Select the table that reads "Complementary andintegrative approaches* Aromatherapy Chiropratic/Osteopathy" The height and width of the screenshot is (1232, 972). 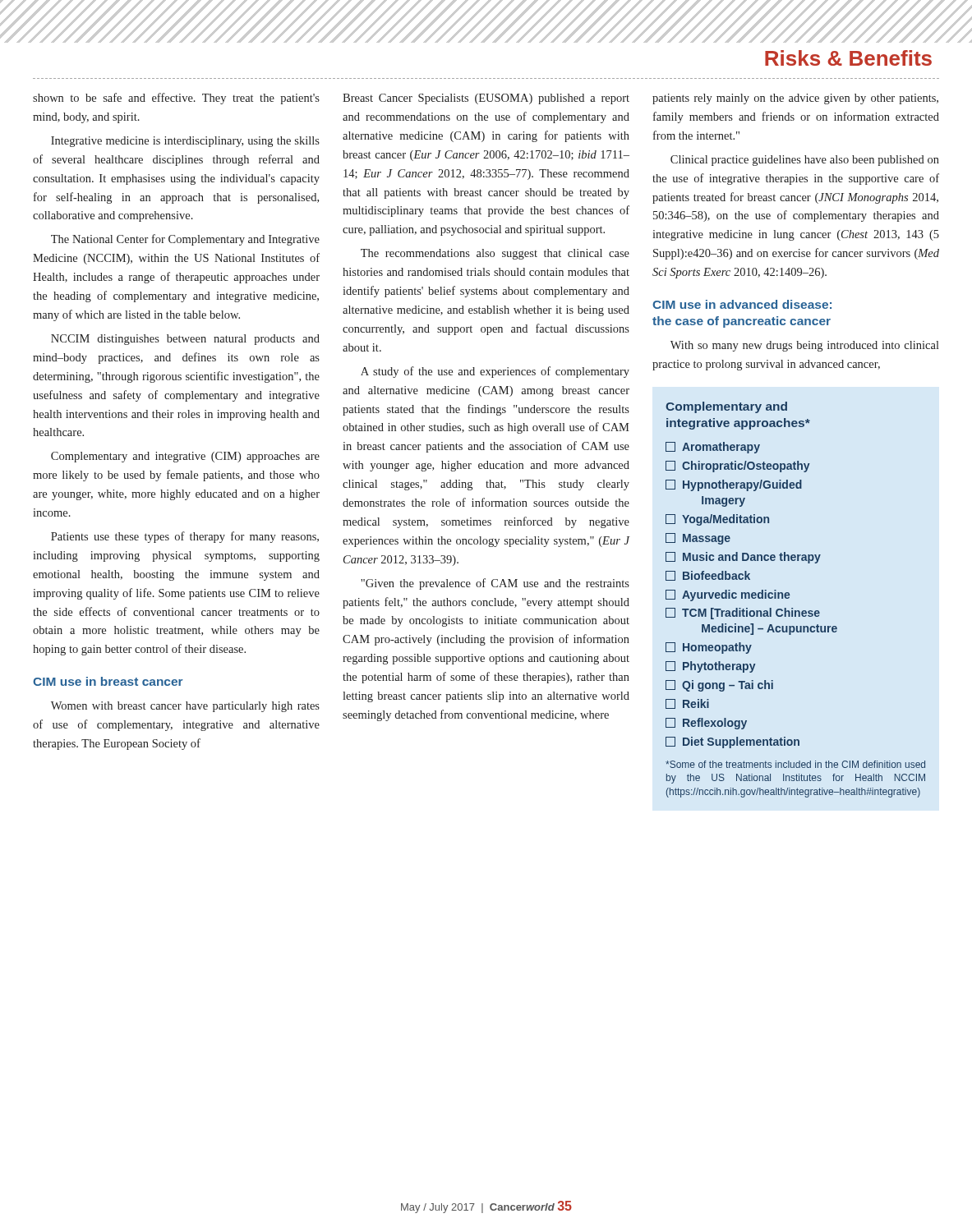point(796,599)
